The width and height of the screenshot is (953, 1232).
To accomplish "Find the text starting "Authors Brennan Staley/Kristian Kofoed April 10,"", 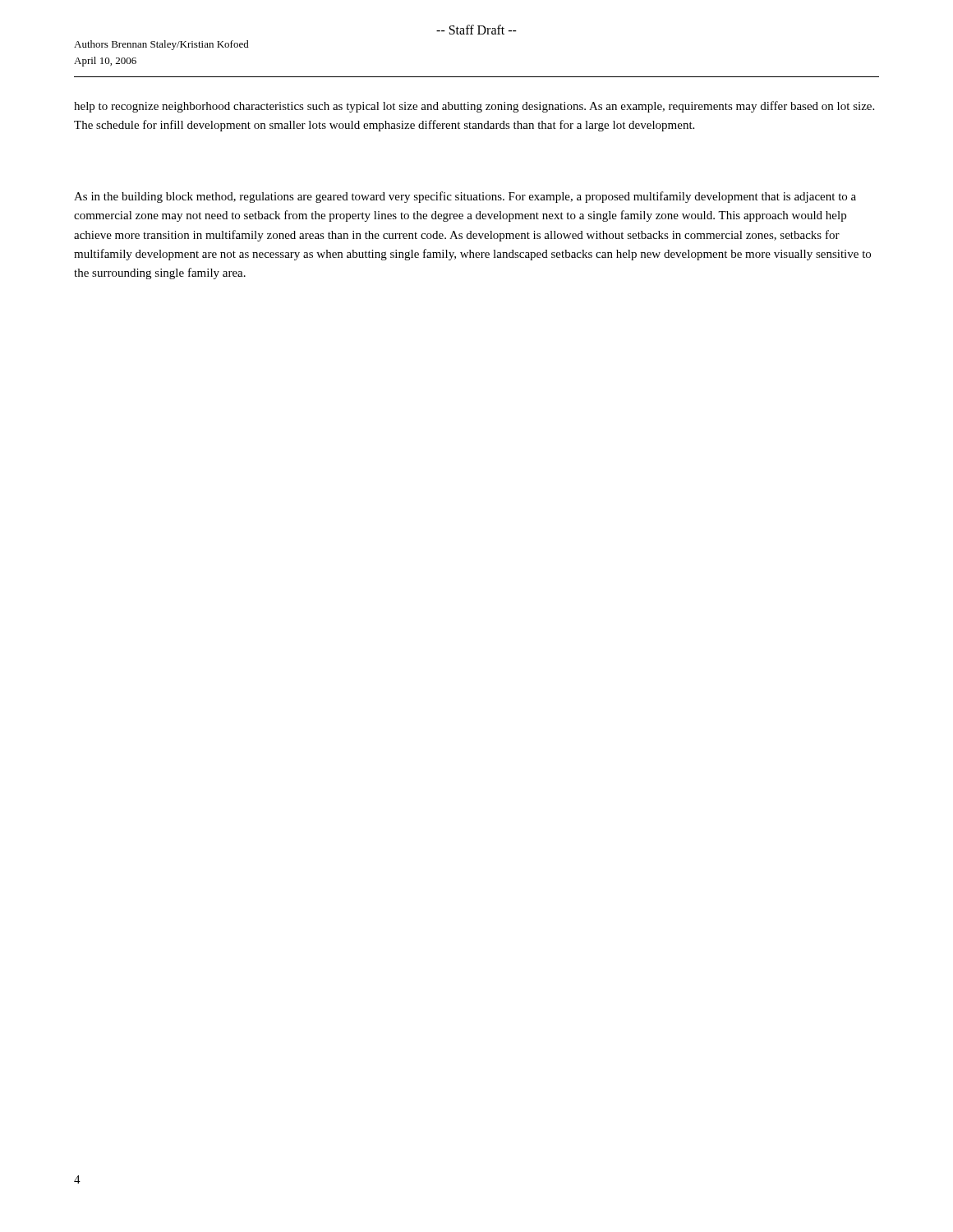I will [161, 52].
